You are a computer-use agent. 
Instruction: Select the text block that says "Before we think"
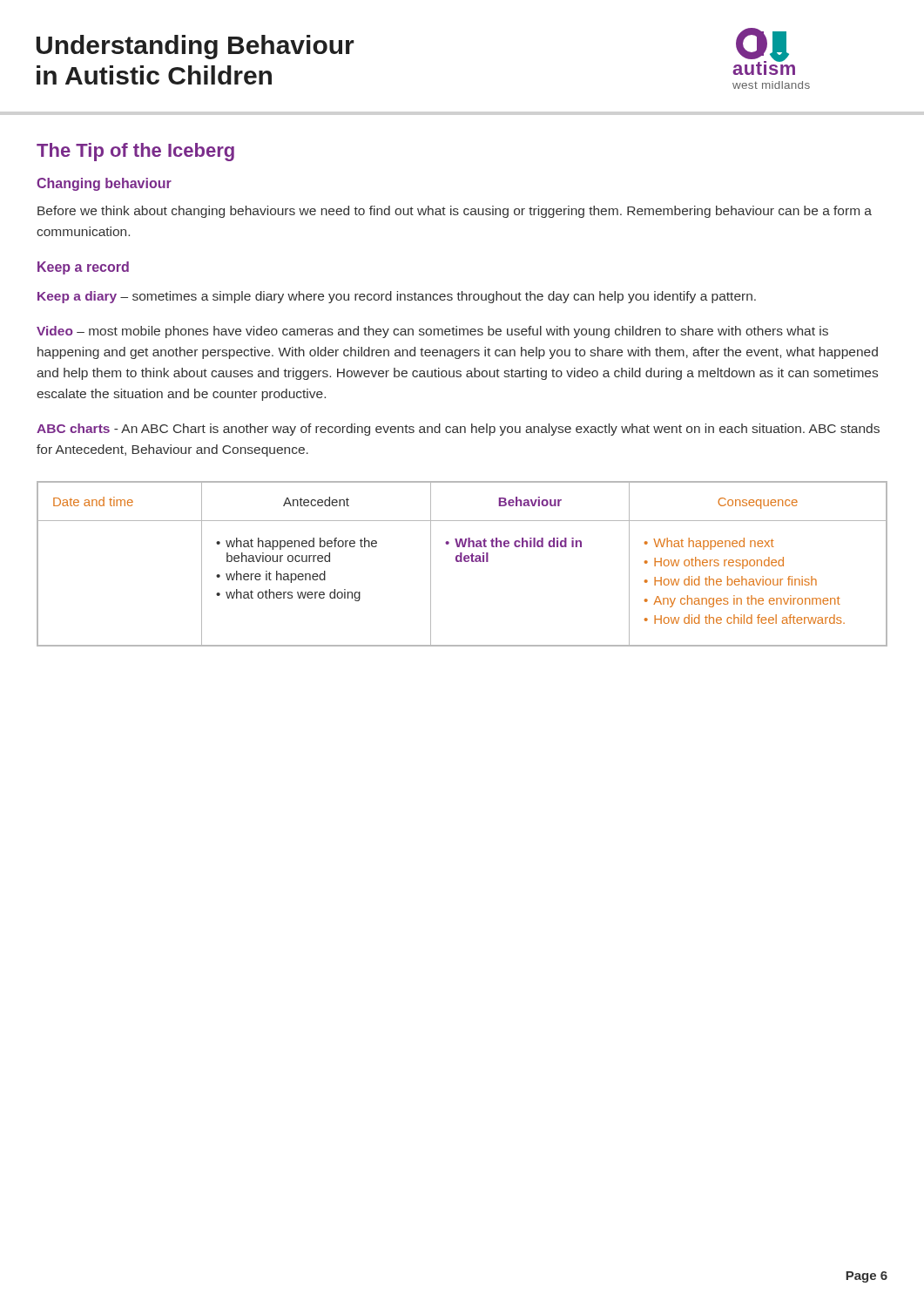tap(454, 221)
